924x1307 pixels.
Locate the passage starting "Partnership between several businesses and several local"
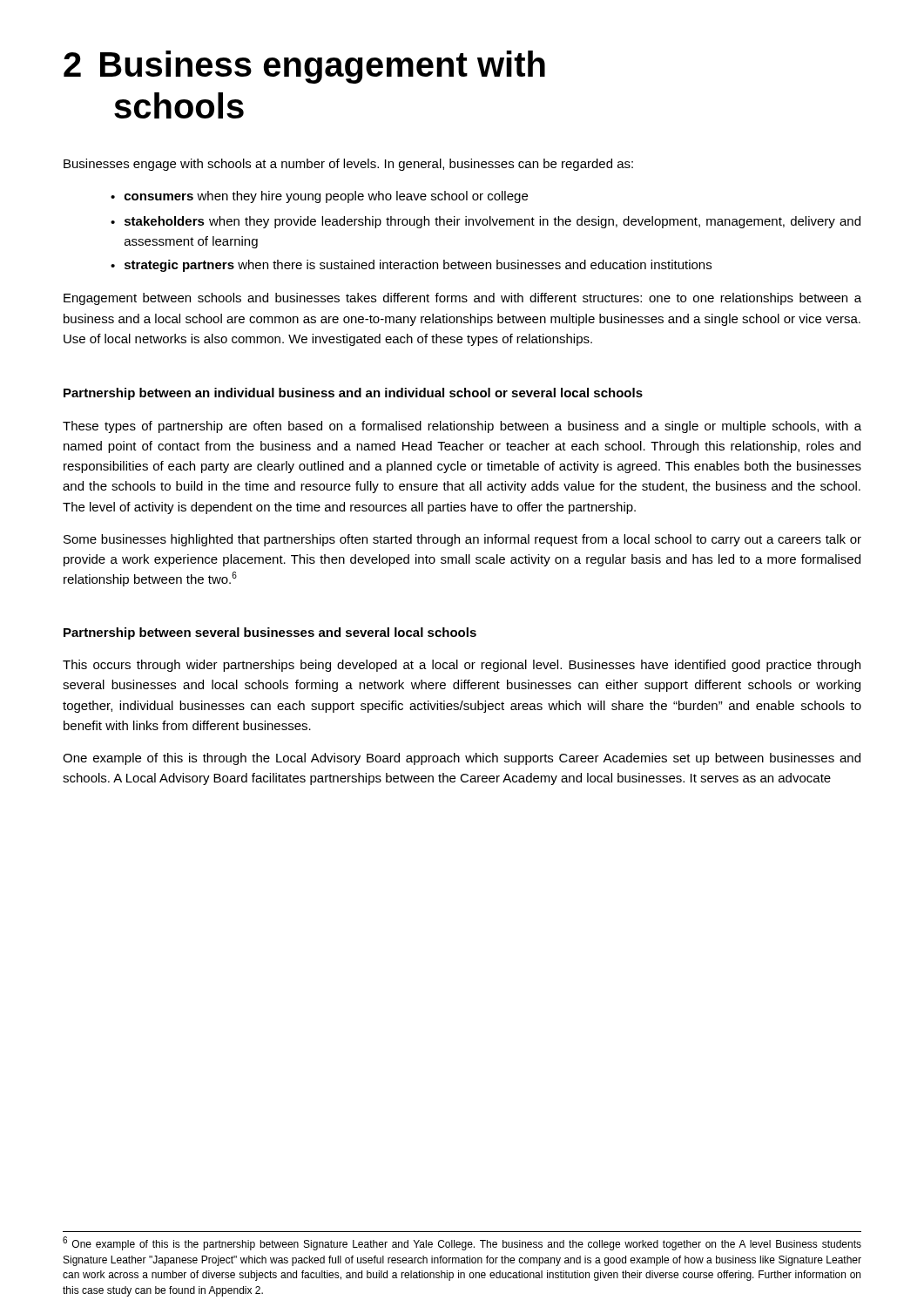(x=270, y=632)
